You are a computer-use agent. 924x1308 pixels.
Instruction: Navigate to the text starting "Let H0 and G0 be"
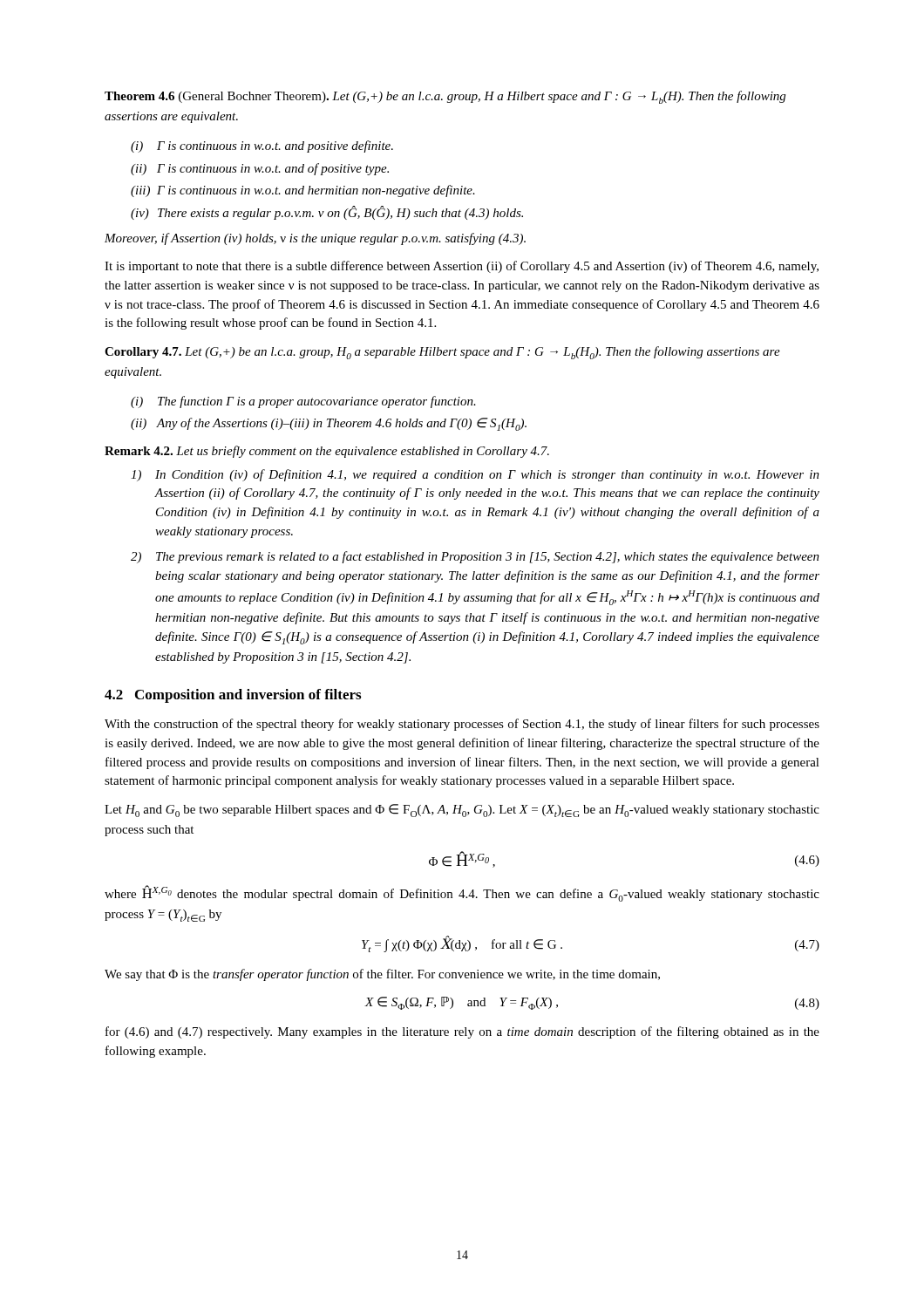[462, 819]
